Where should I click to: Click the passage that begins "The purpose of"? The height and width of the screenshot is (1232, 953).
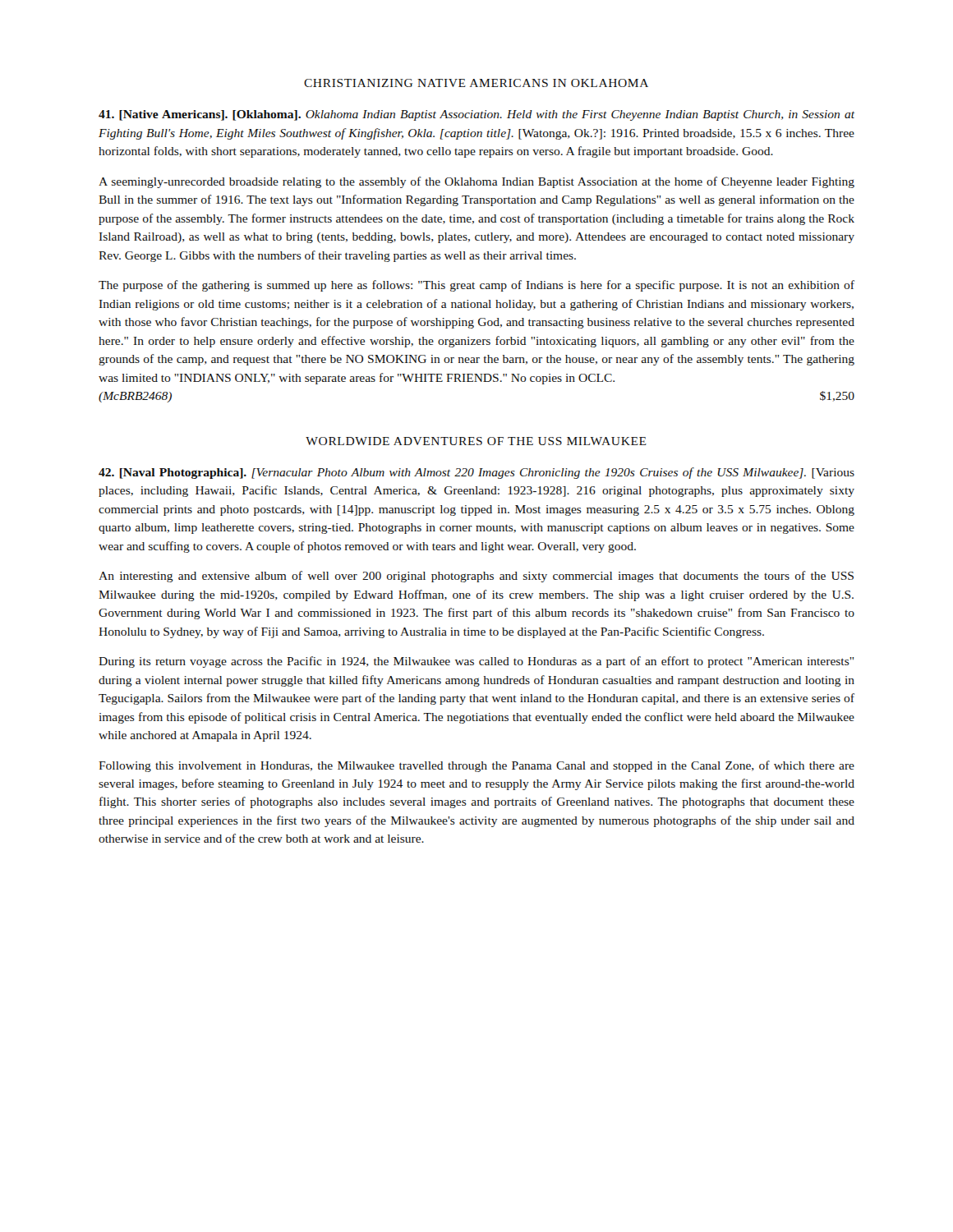(476, 342)
